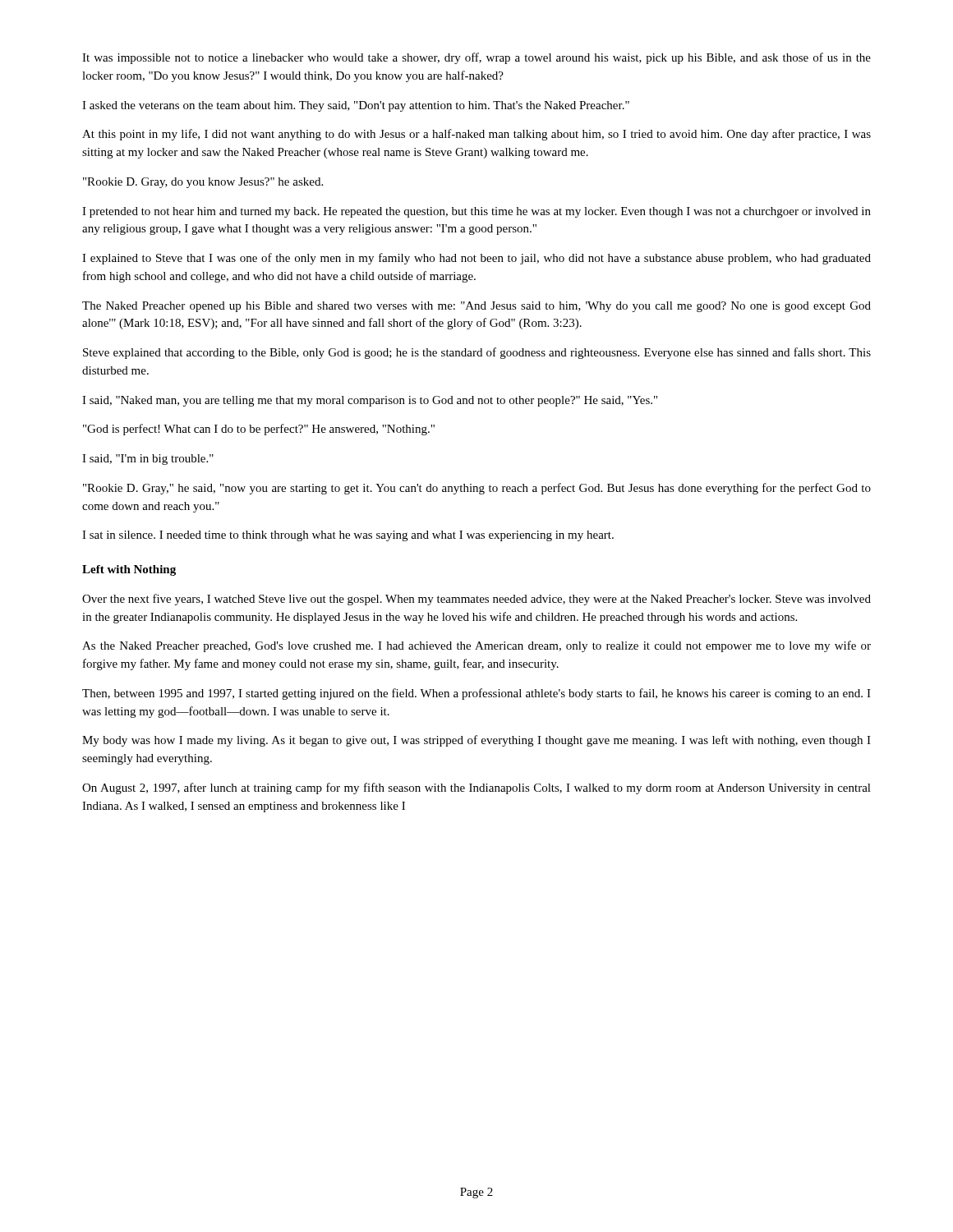Where is the passage that starts "On August 2, 1997,"?

[476, 796]
